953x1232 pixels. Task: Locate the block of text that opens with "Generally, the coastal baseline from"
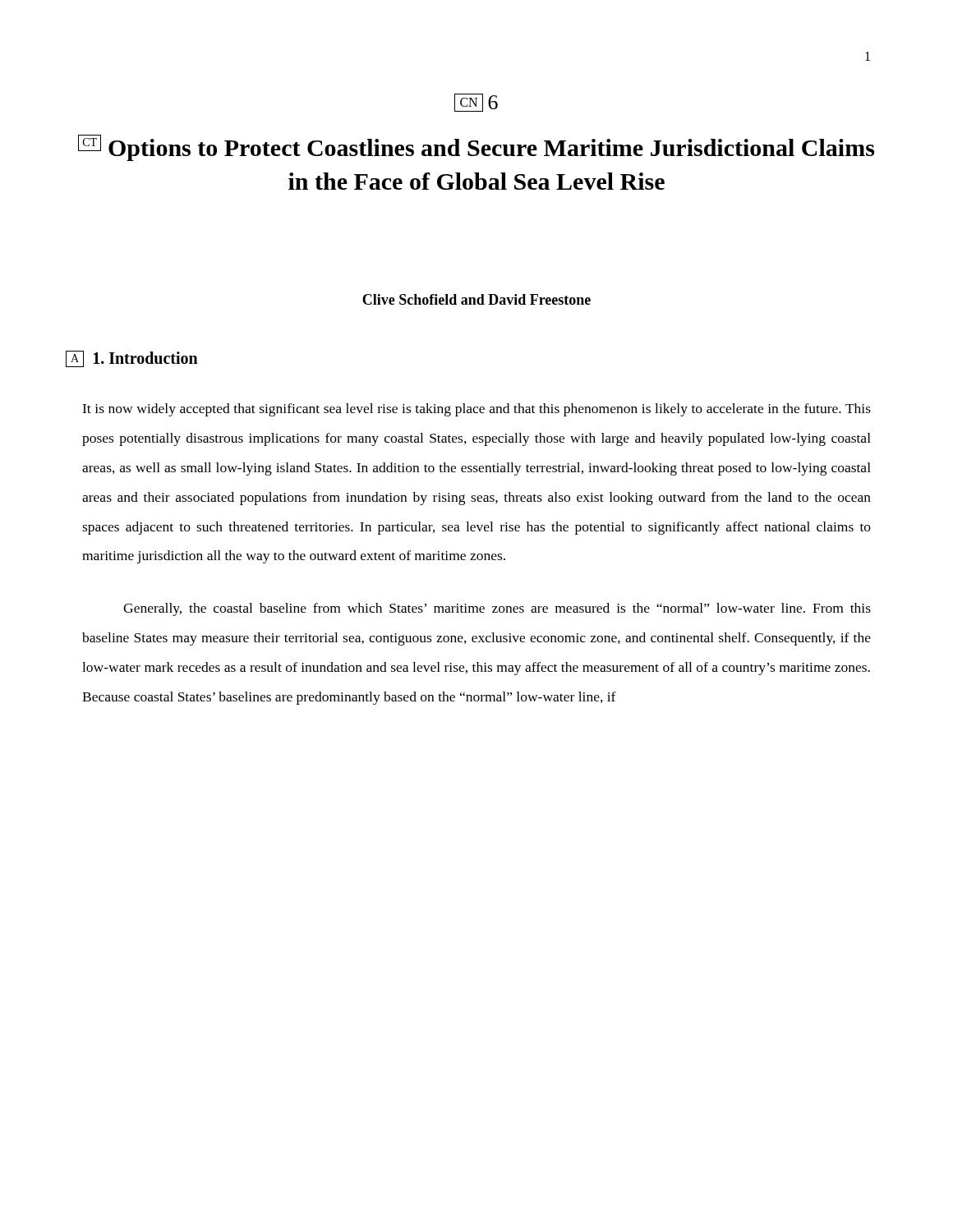(476, 652)
